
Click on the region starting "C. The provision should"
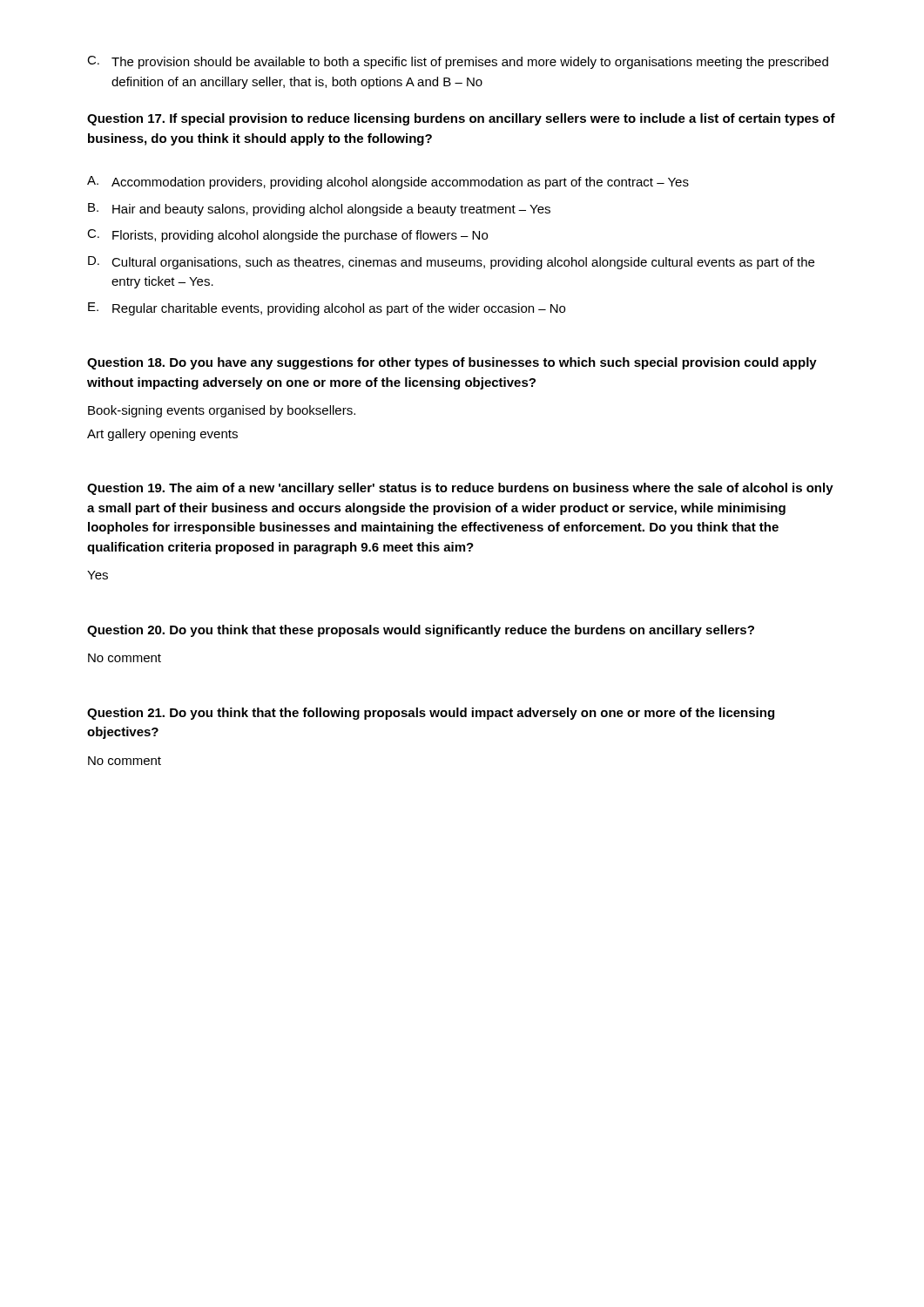(x=462, y=72)
